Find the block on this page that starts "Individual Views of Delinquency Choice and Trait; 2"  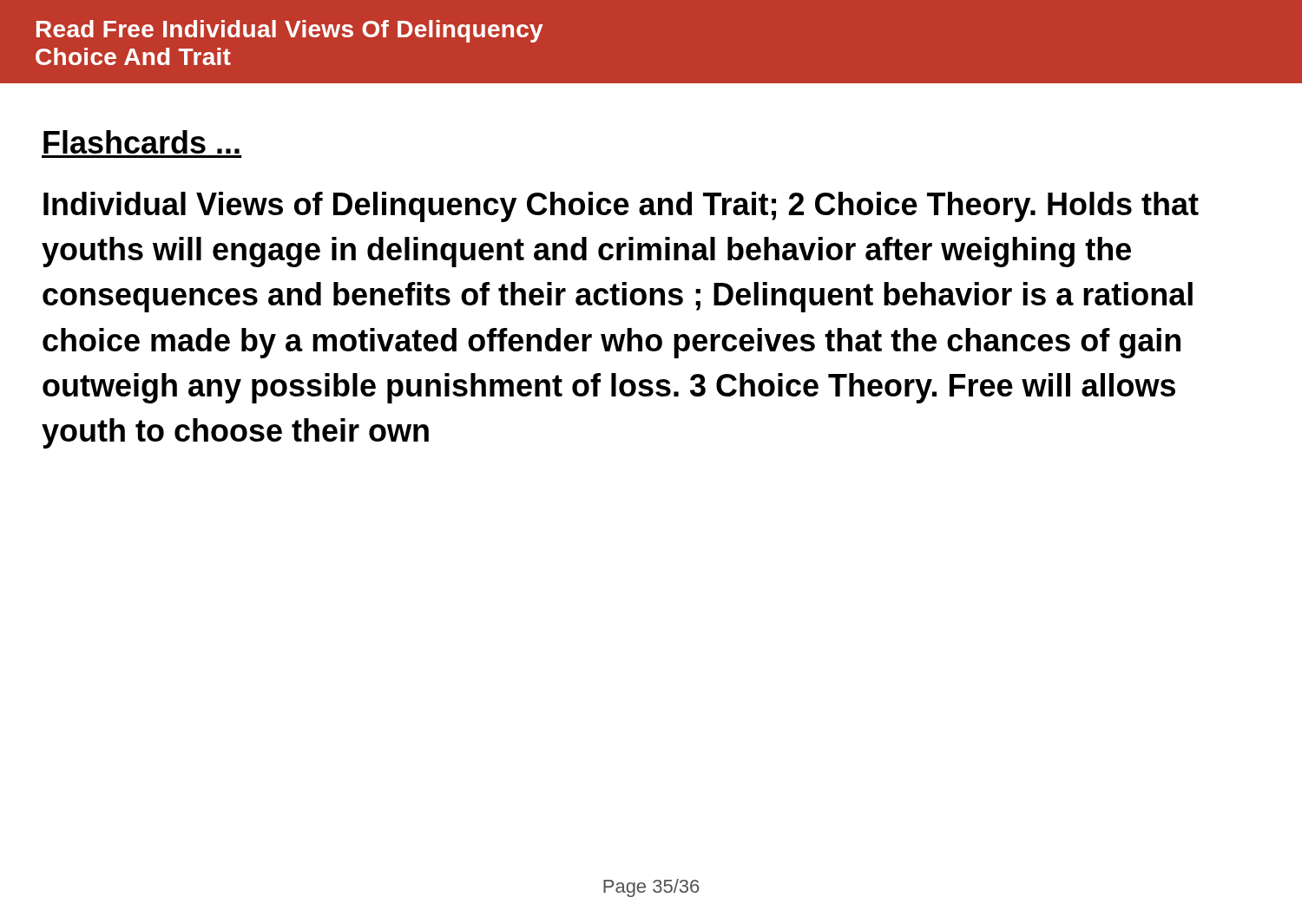click(620, 318)
